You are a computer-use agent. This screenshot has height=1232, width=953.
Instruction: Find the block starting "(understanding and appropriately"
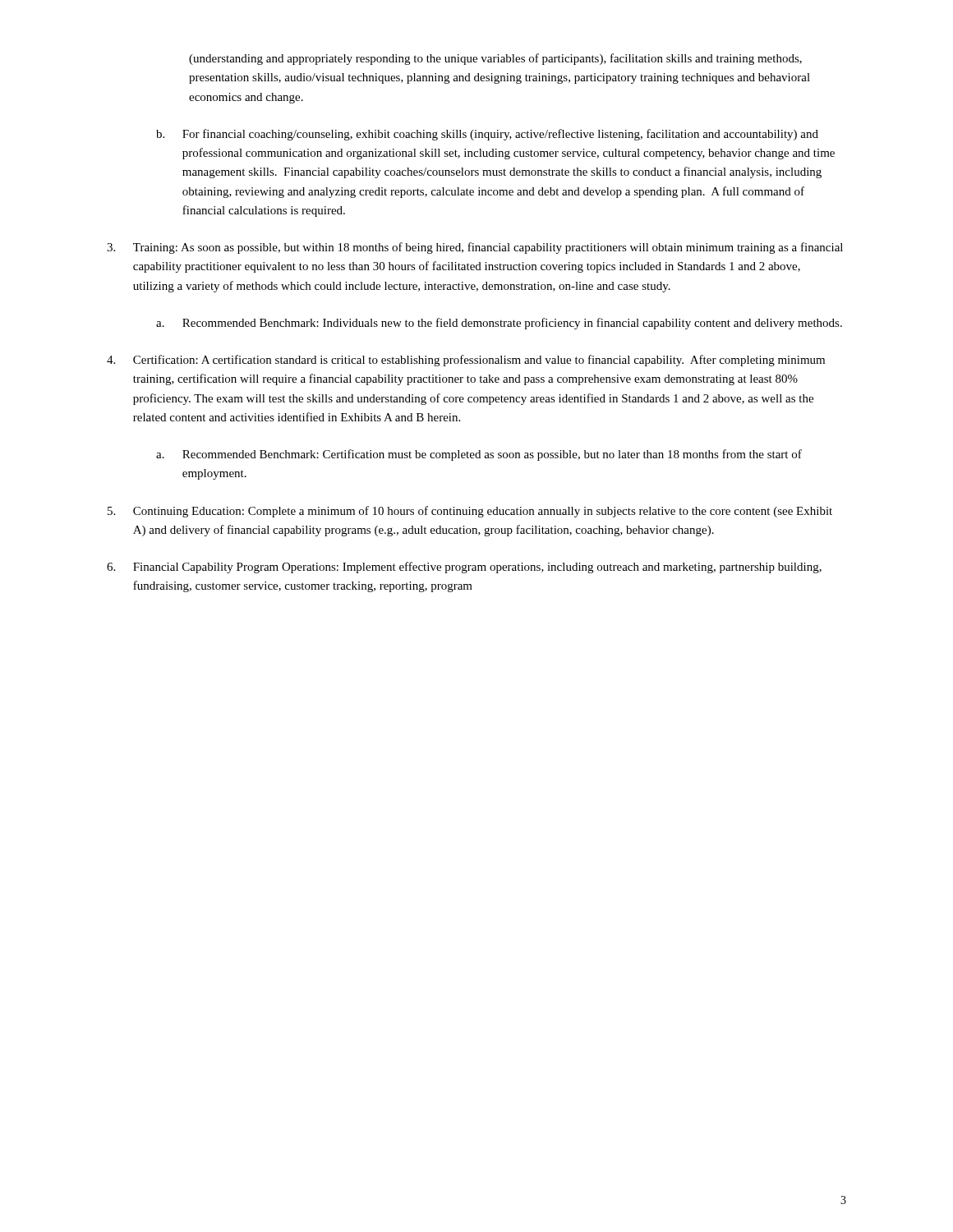(x=500, y=77)
